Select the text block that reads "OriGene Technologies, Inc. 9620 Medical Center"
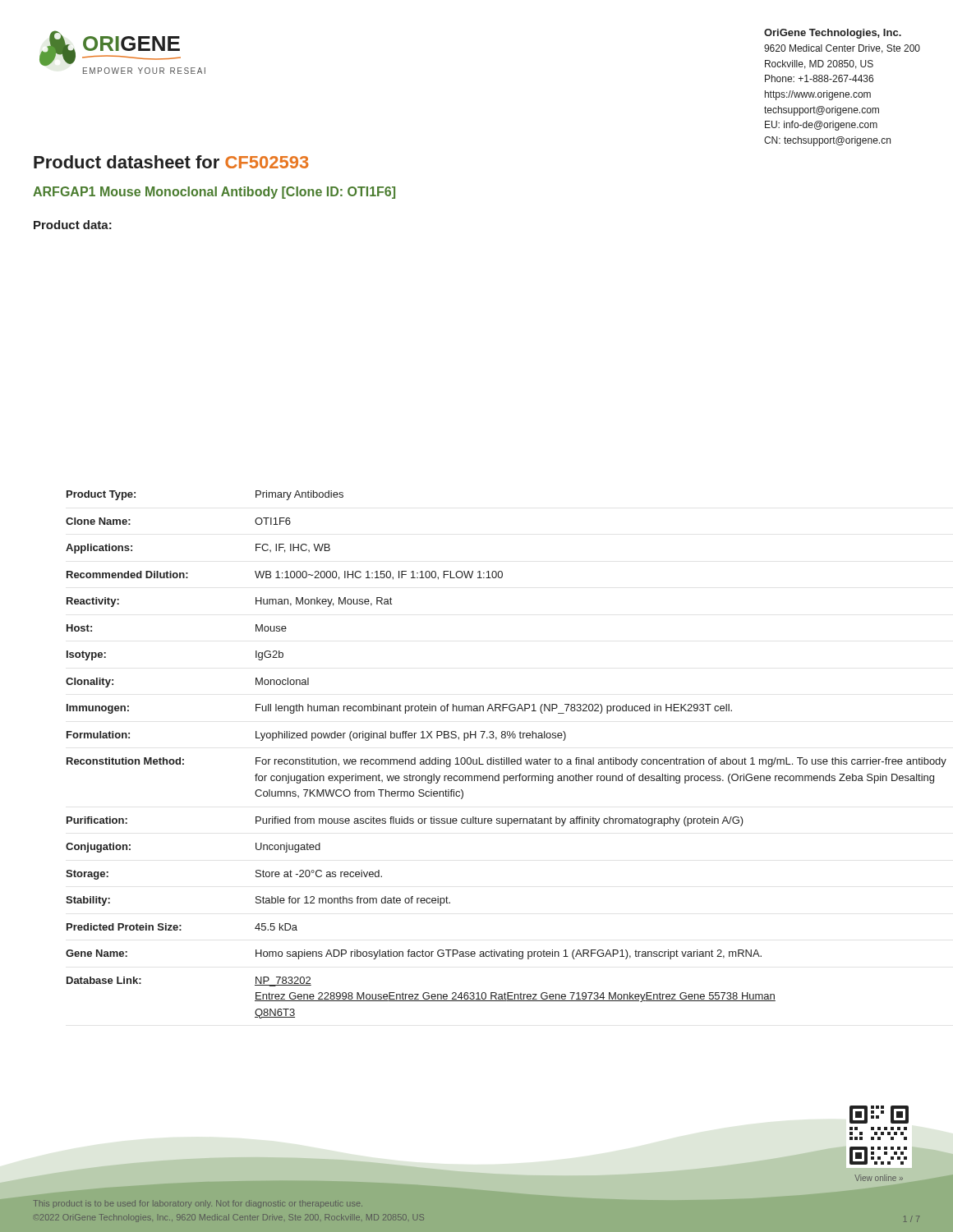Screen dimensions: 1232x953 842,86
